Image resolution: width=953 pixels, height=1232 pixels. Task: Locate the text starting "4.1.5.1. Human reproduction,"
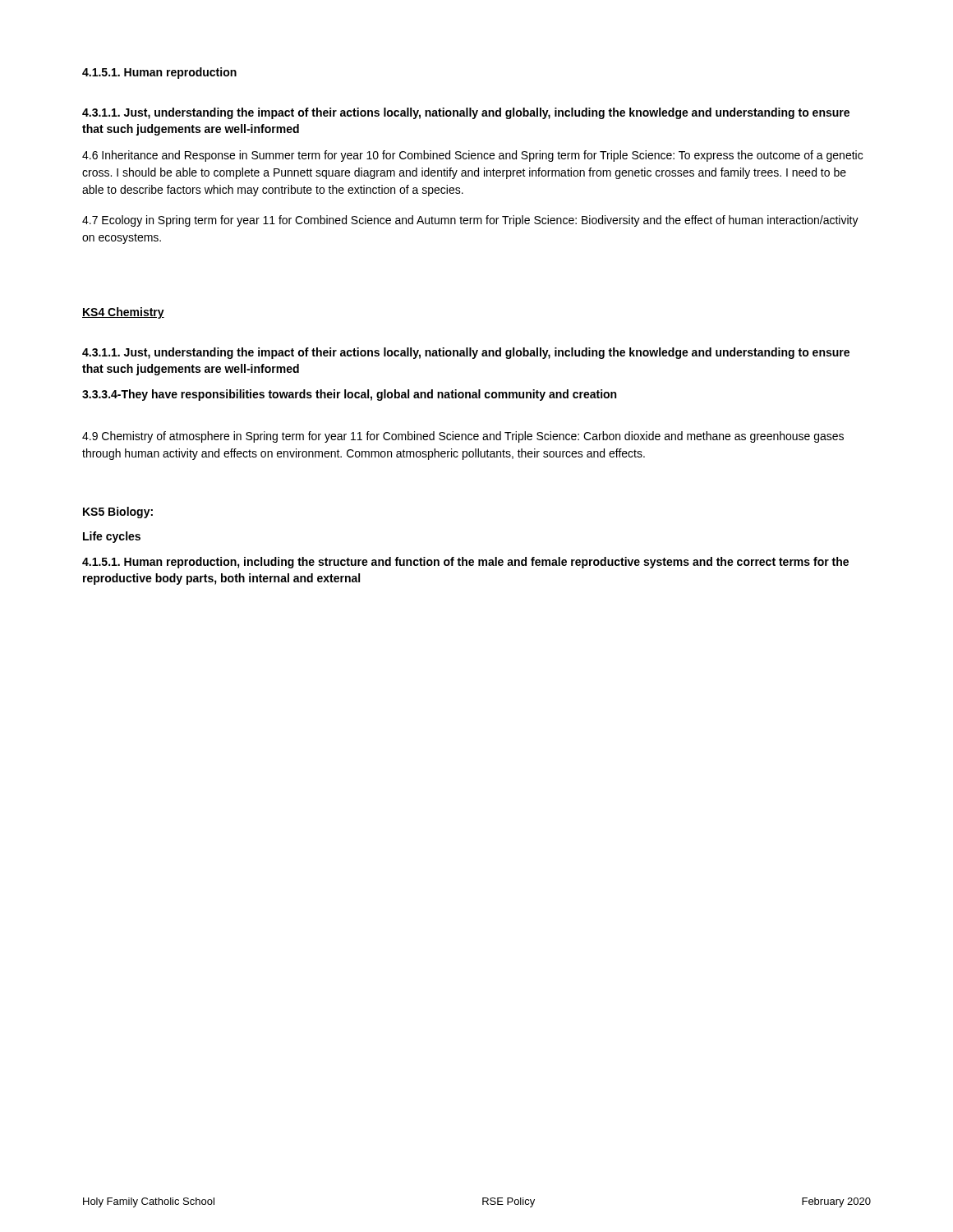(x=466, y=570)
